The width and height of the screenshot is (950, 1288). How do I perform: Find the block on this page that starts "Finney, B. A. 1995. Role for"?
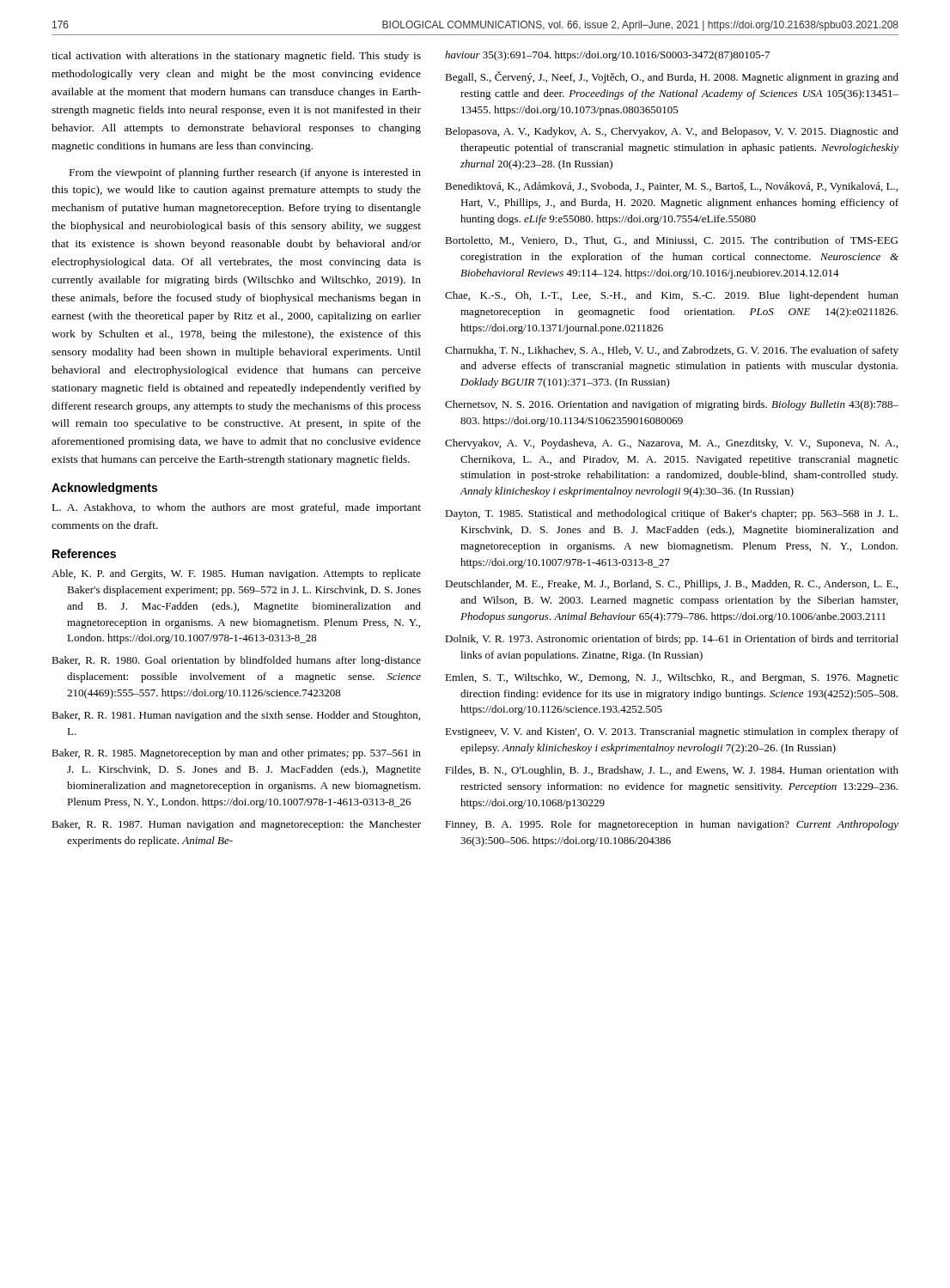click(672, 832)
